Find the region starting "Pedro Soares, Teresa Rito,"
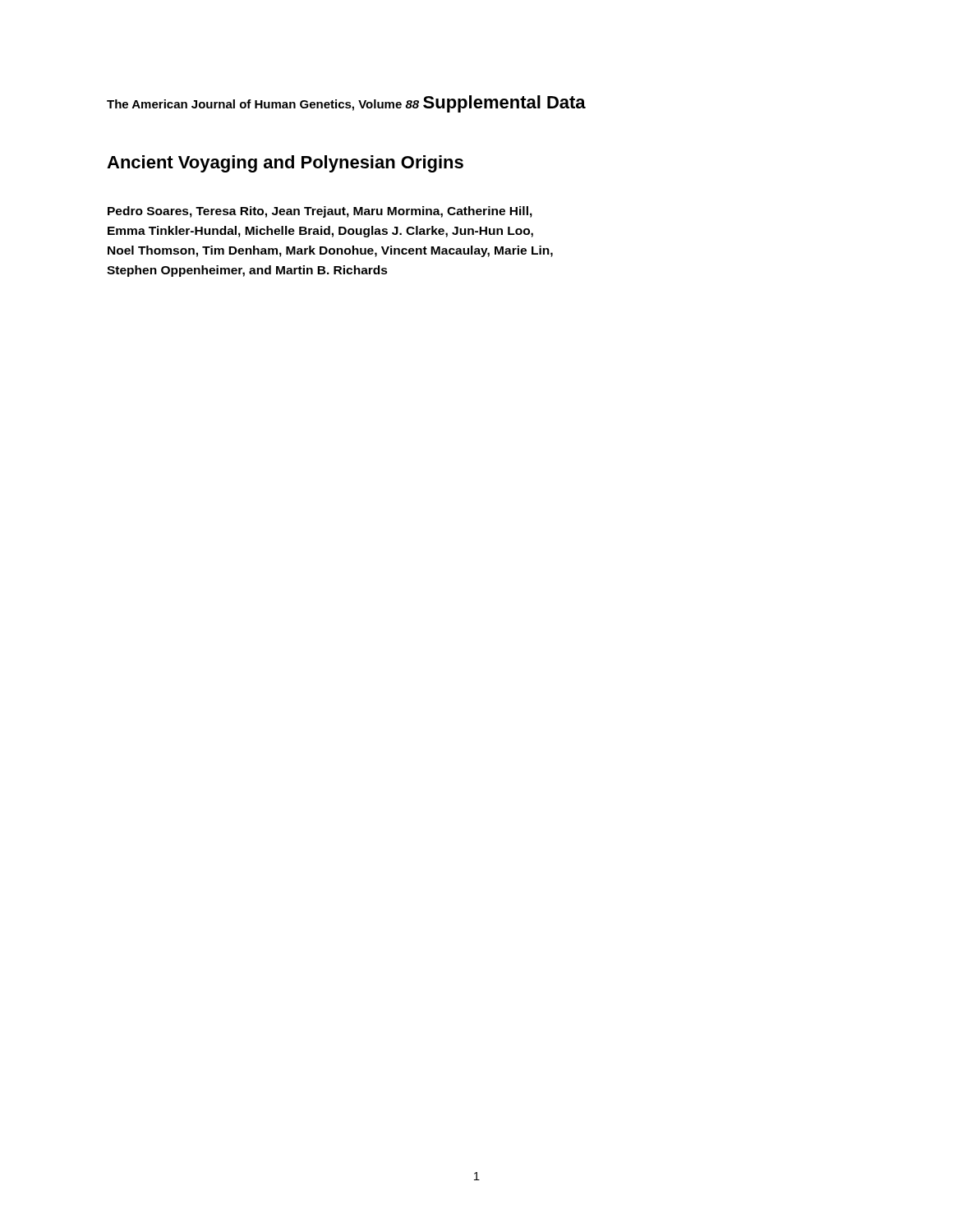 (x=415, y=240)
